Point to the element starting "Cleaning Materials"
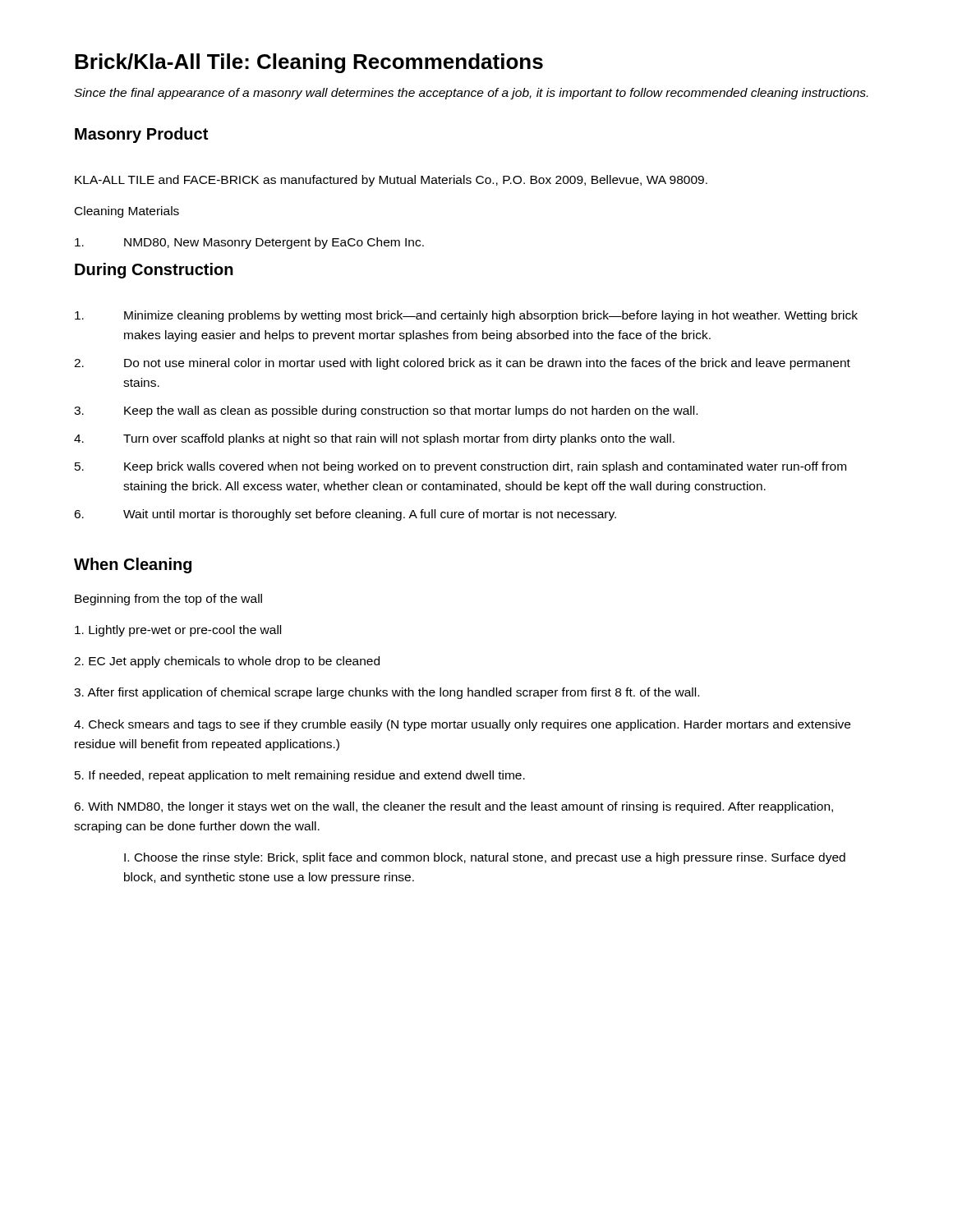This screenshot has width=953, height=1232. pos(127,212)
